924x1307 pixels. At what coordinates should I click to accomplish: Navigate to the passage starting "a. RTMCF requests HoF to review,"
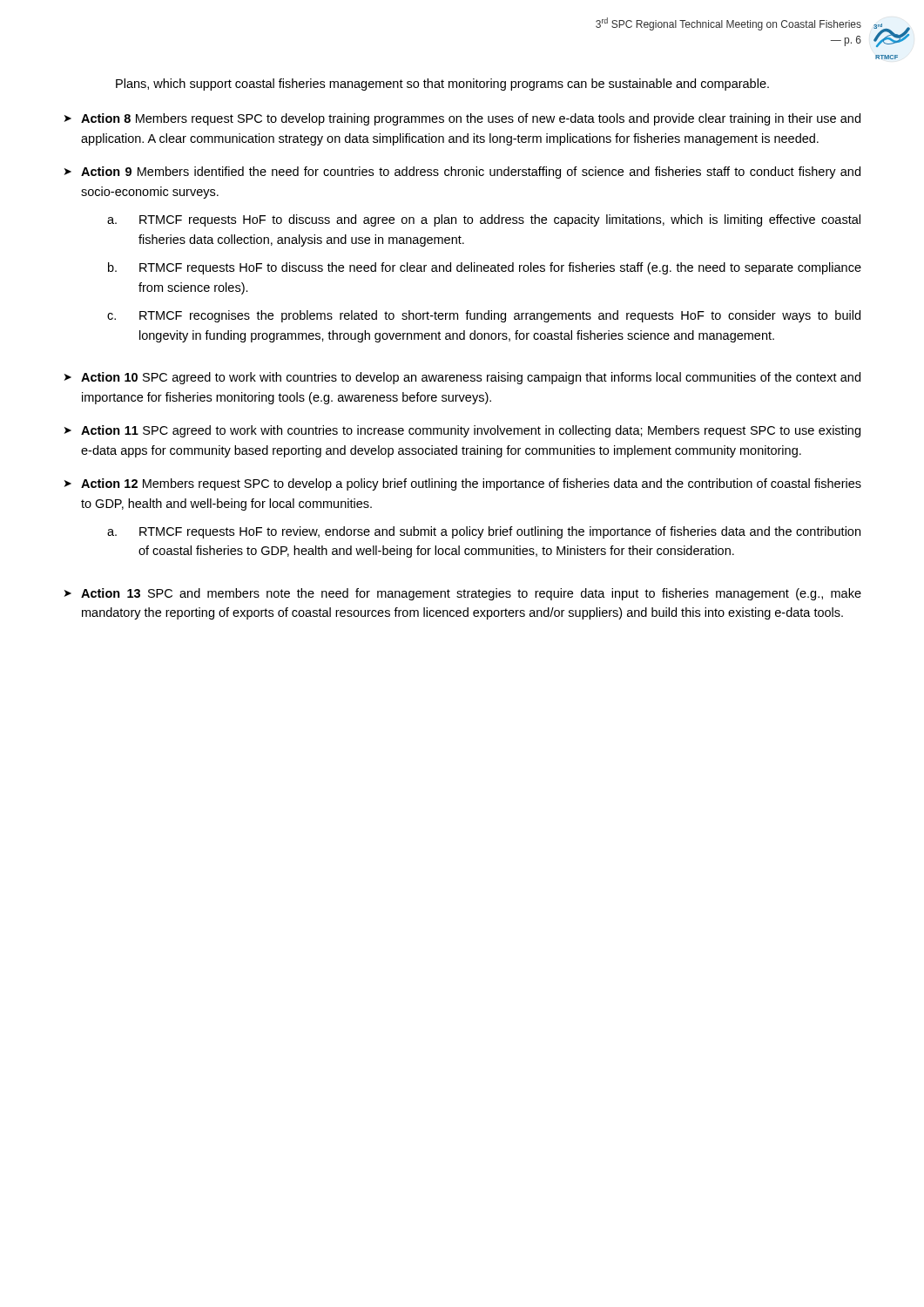(484, 541)
